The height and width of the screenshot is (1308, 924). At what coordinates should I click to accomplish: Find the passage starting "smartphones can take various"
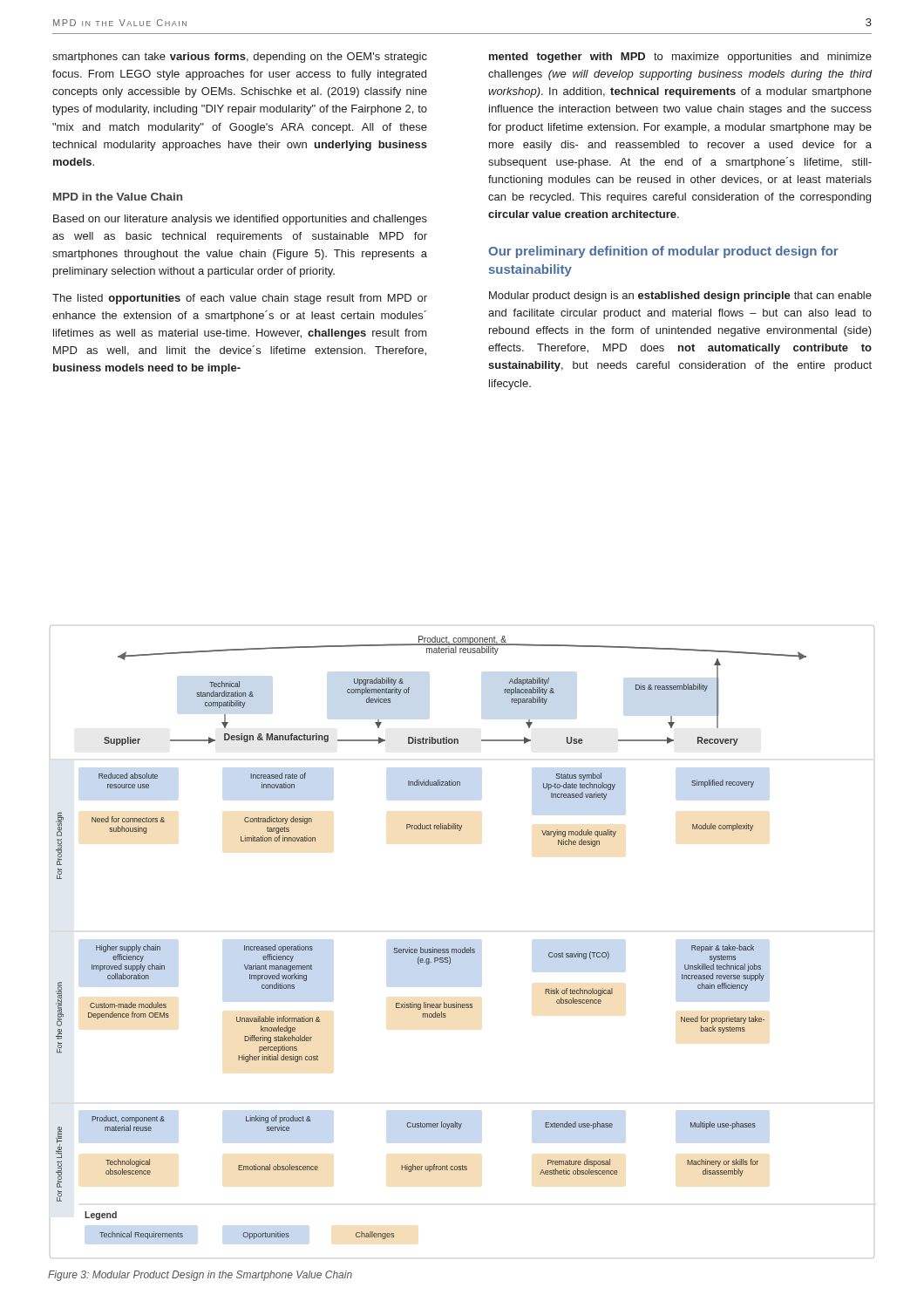(x=240, y=109)
